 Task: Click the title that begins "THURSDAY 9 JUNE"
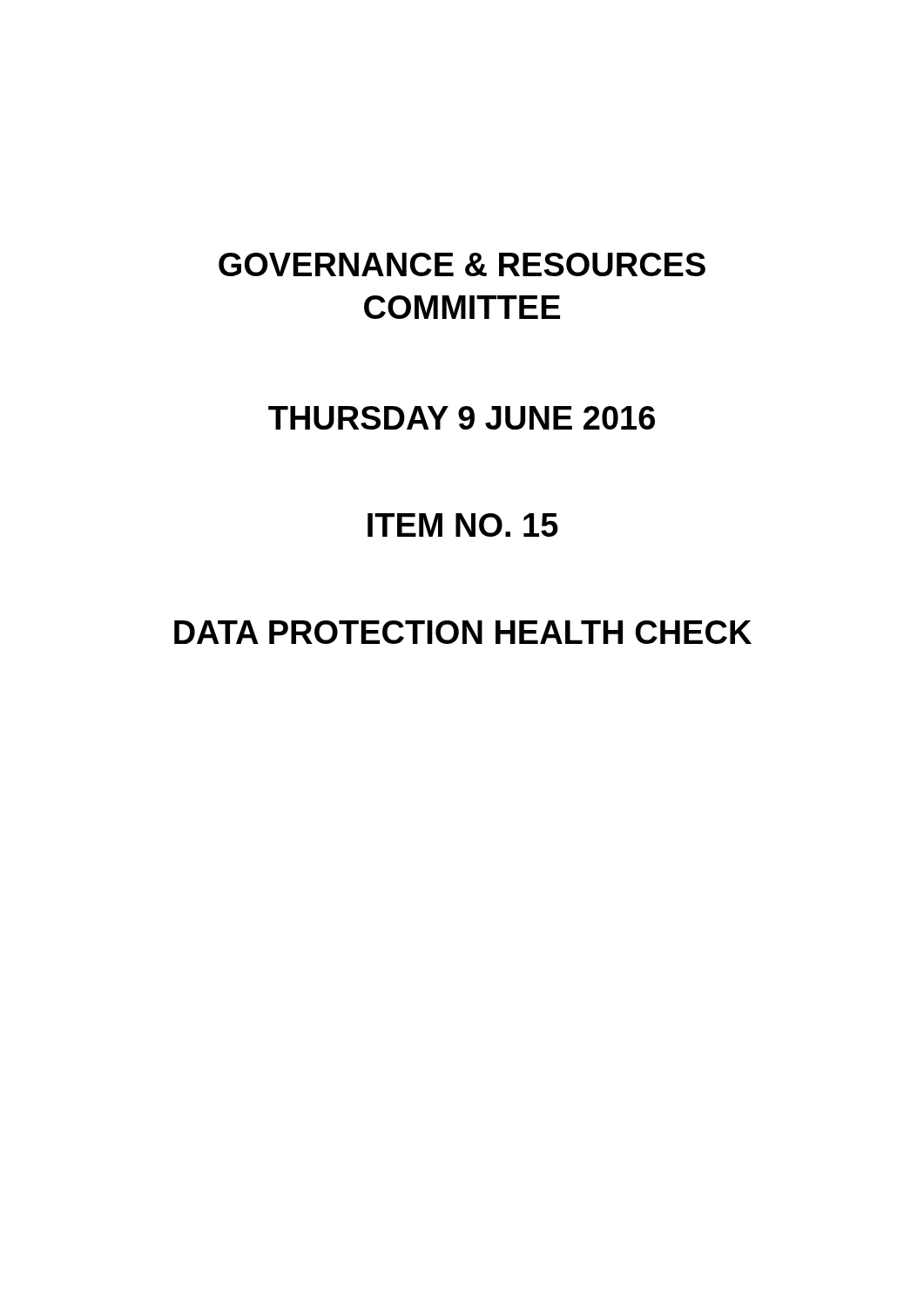point(462,418)
